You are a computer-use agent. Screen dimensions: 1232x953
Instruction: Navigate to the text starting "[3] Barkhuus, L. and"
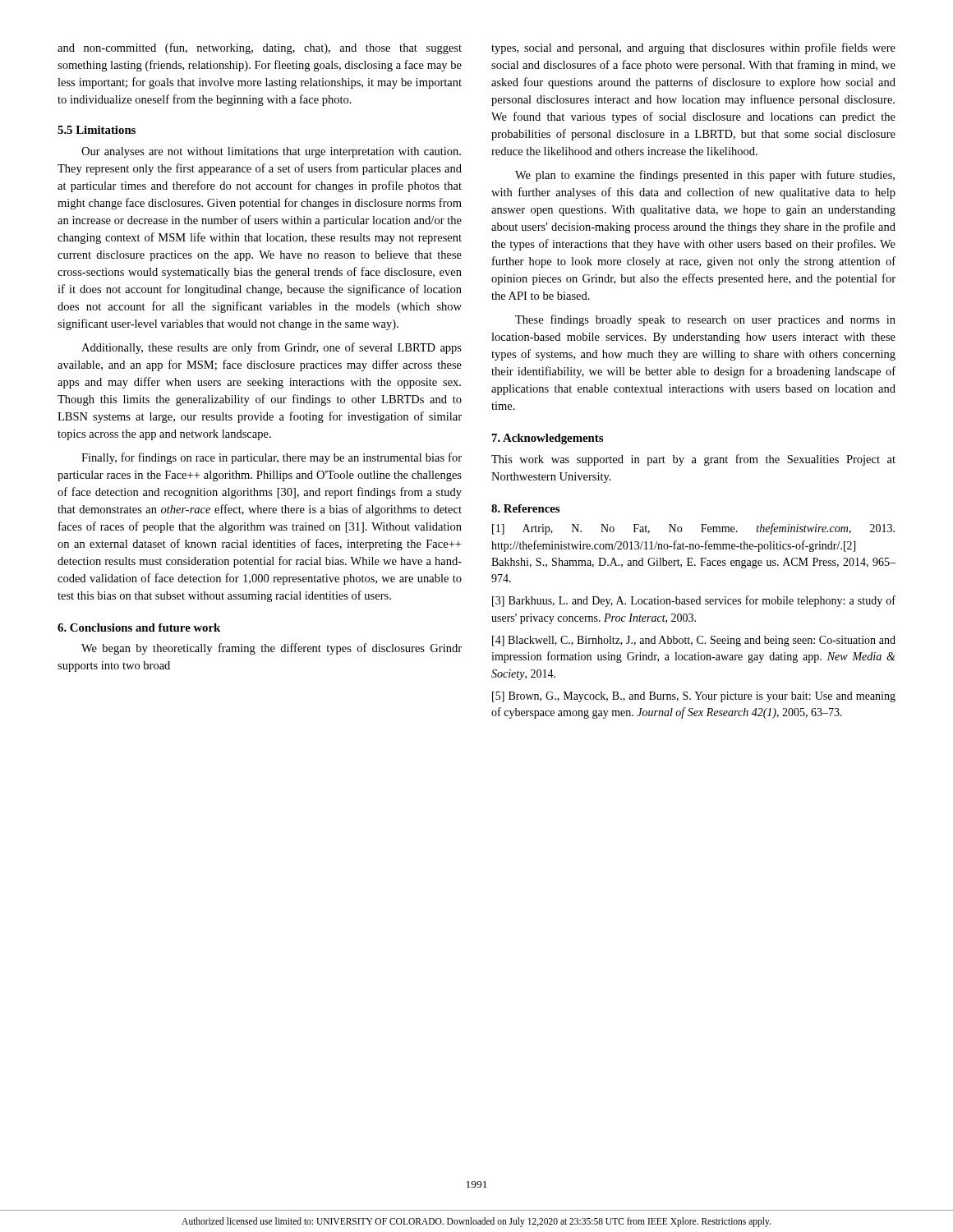693,610
